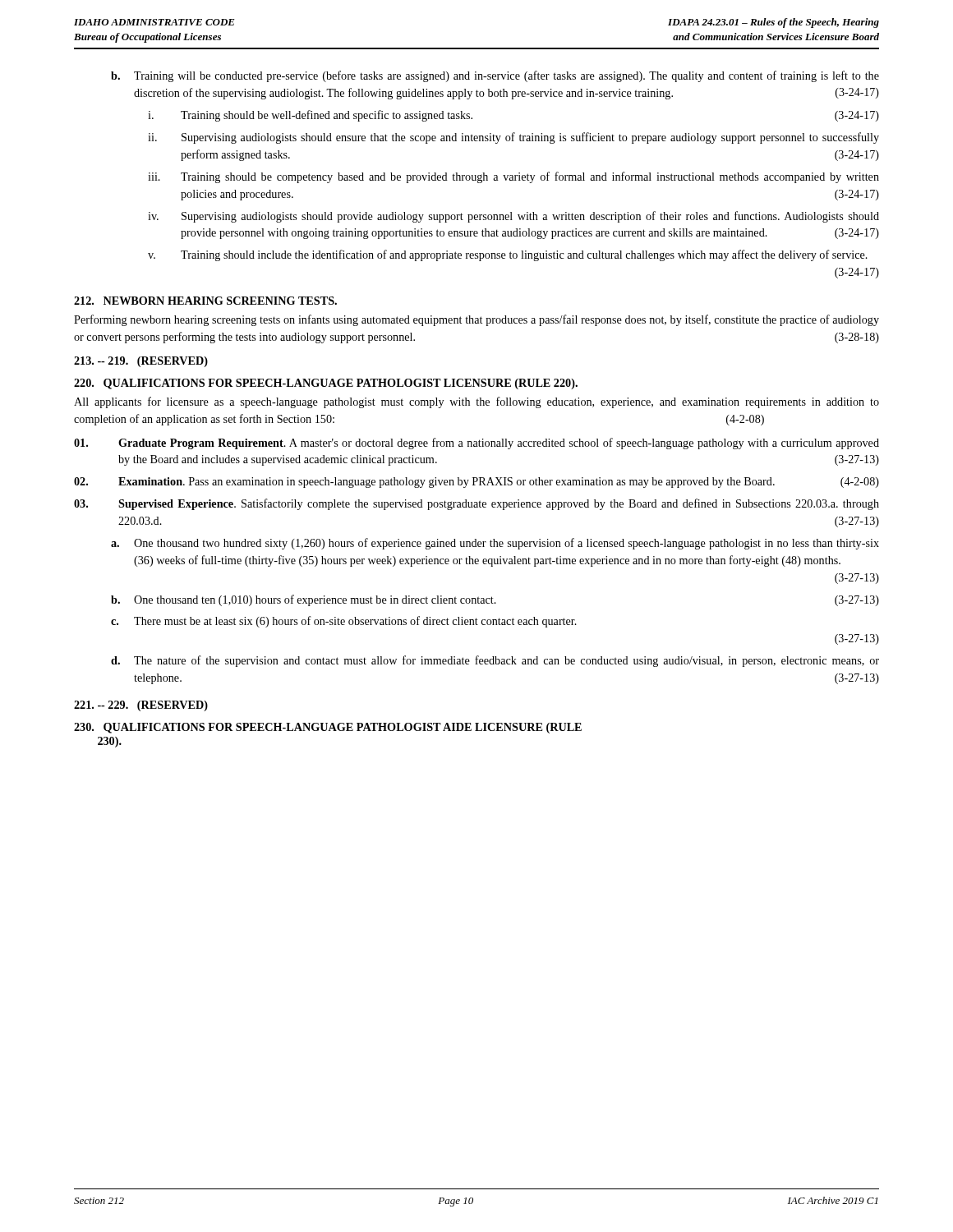Locate the section header that reads "03. Supervised Experience. Satisfactorily complete the supervised"
Viewport: 953px width, 1232px height.
(x=476, y=513)
